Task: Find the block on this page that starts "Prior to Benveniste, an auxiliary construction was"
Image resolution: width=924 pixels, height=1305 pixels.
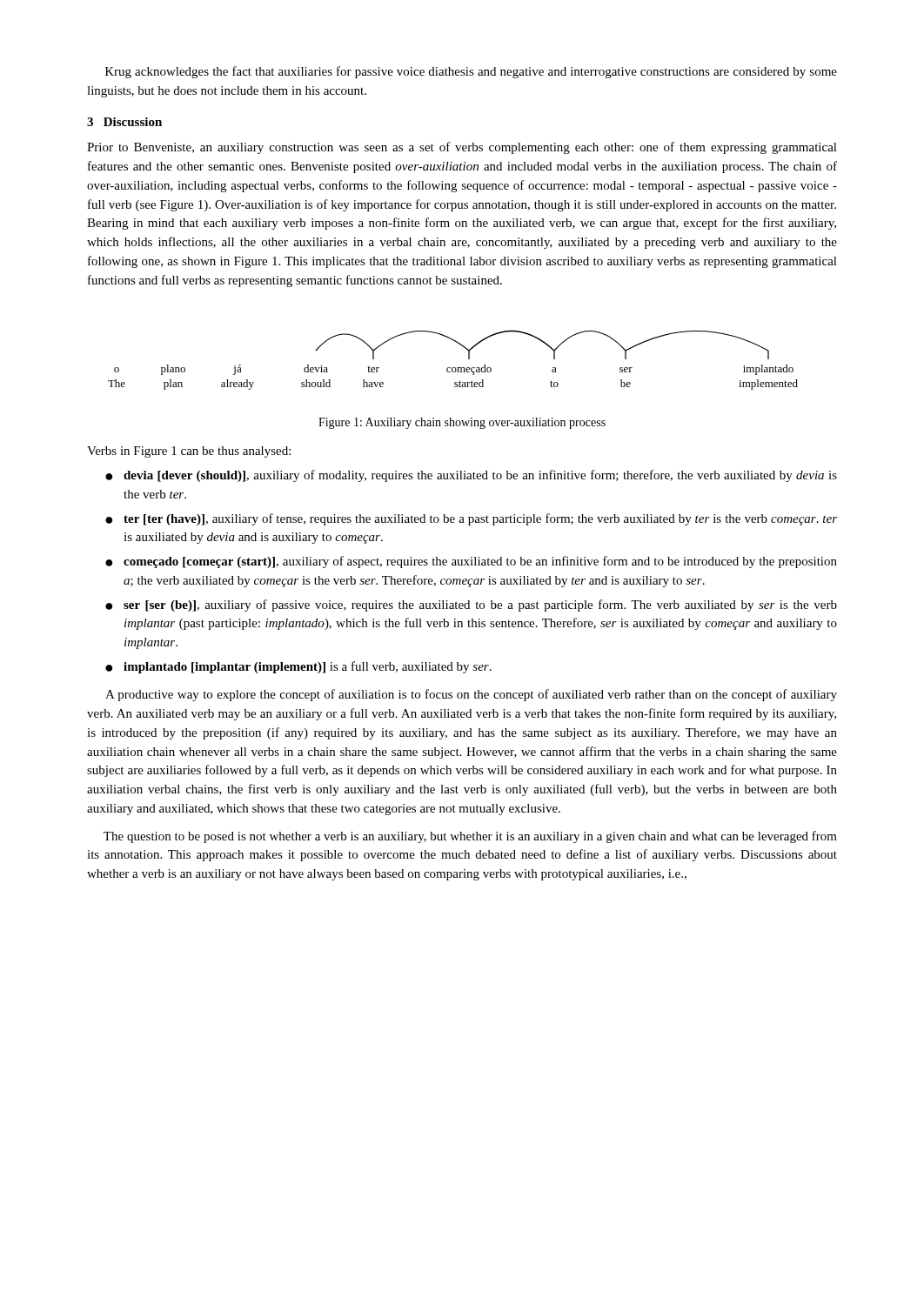Action: pyautogui.click(x=462, y=213)
